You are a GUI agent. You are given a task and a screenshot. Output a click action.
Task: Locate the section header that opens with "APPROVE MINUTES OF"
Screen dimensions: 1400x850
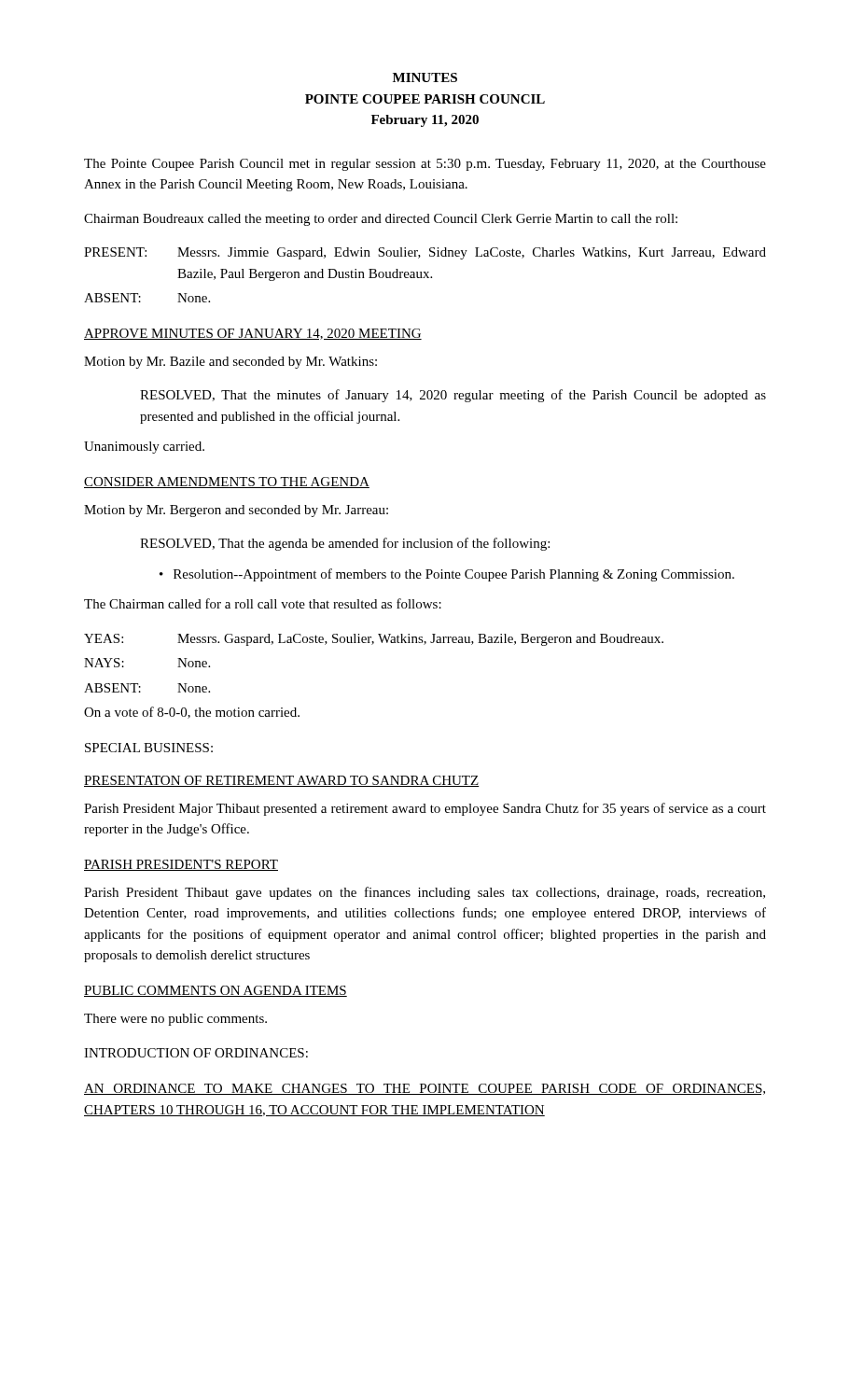pyautogui.click(x=253, y=333)
